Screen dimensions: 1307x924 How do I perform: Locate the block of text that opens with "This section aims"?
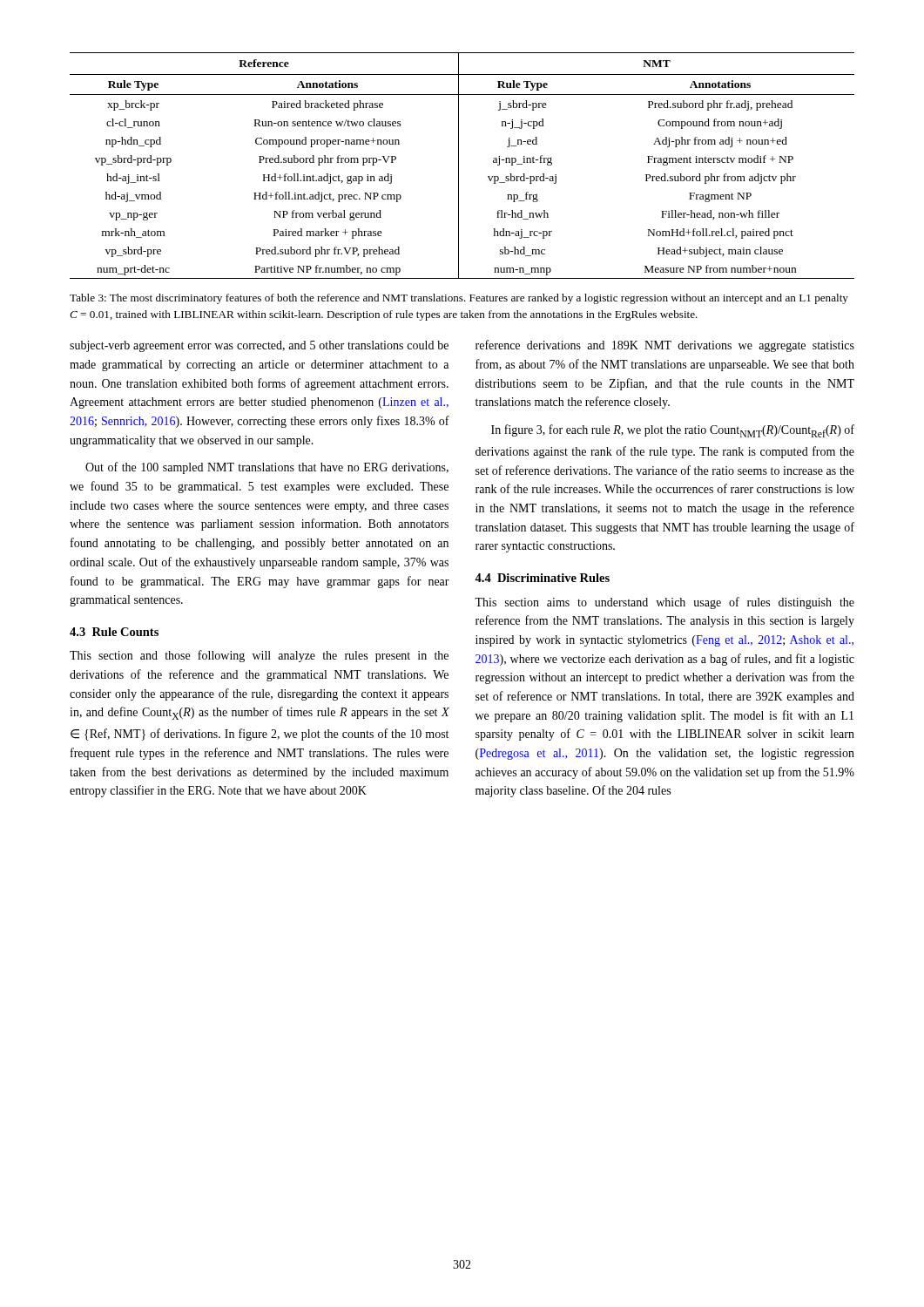pos(665,697)
